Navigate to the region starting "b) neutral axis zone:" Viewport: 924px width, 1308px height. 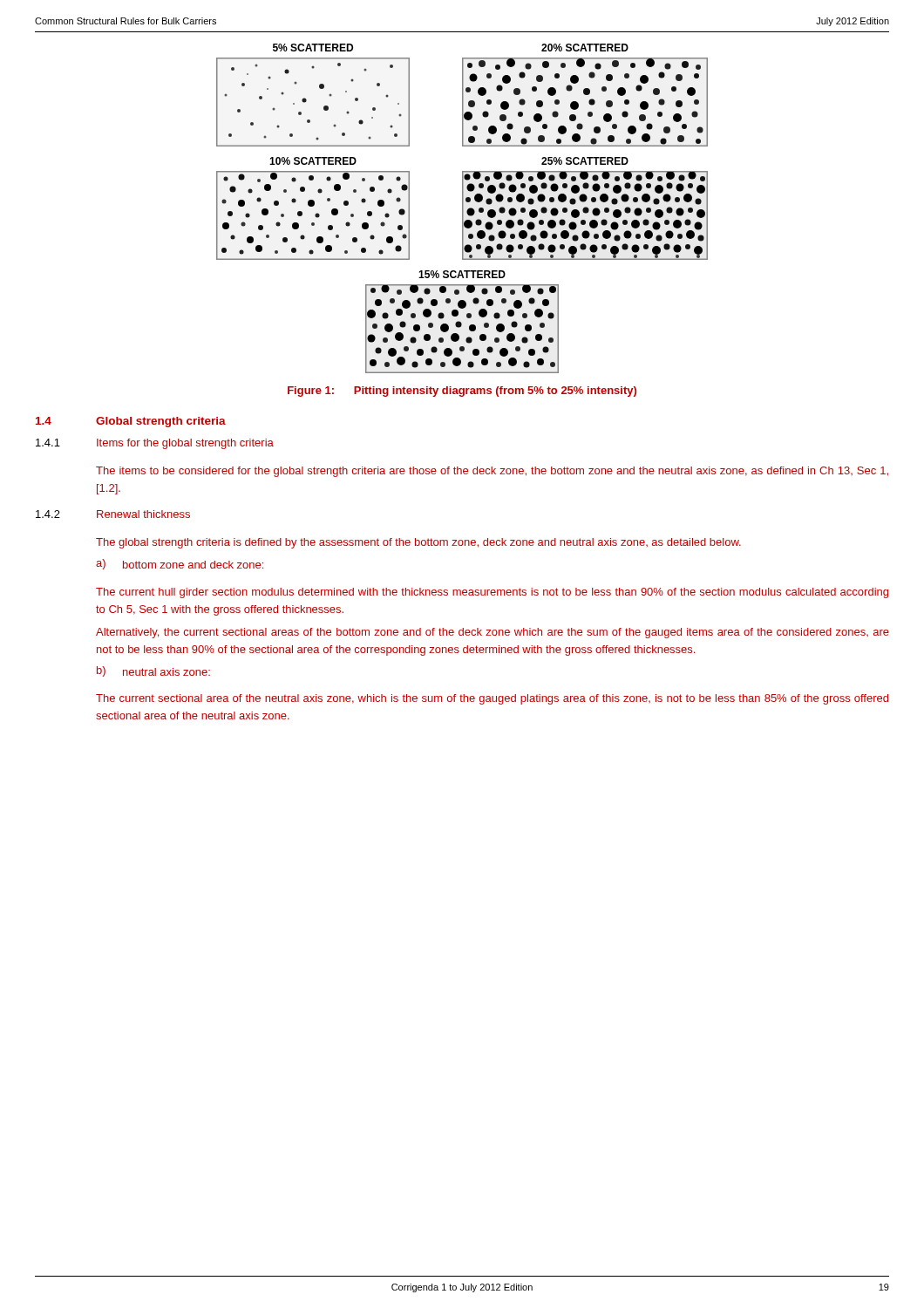(153, 672)
